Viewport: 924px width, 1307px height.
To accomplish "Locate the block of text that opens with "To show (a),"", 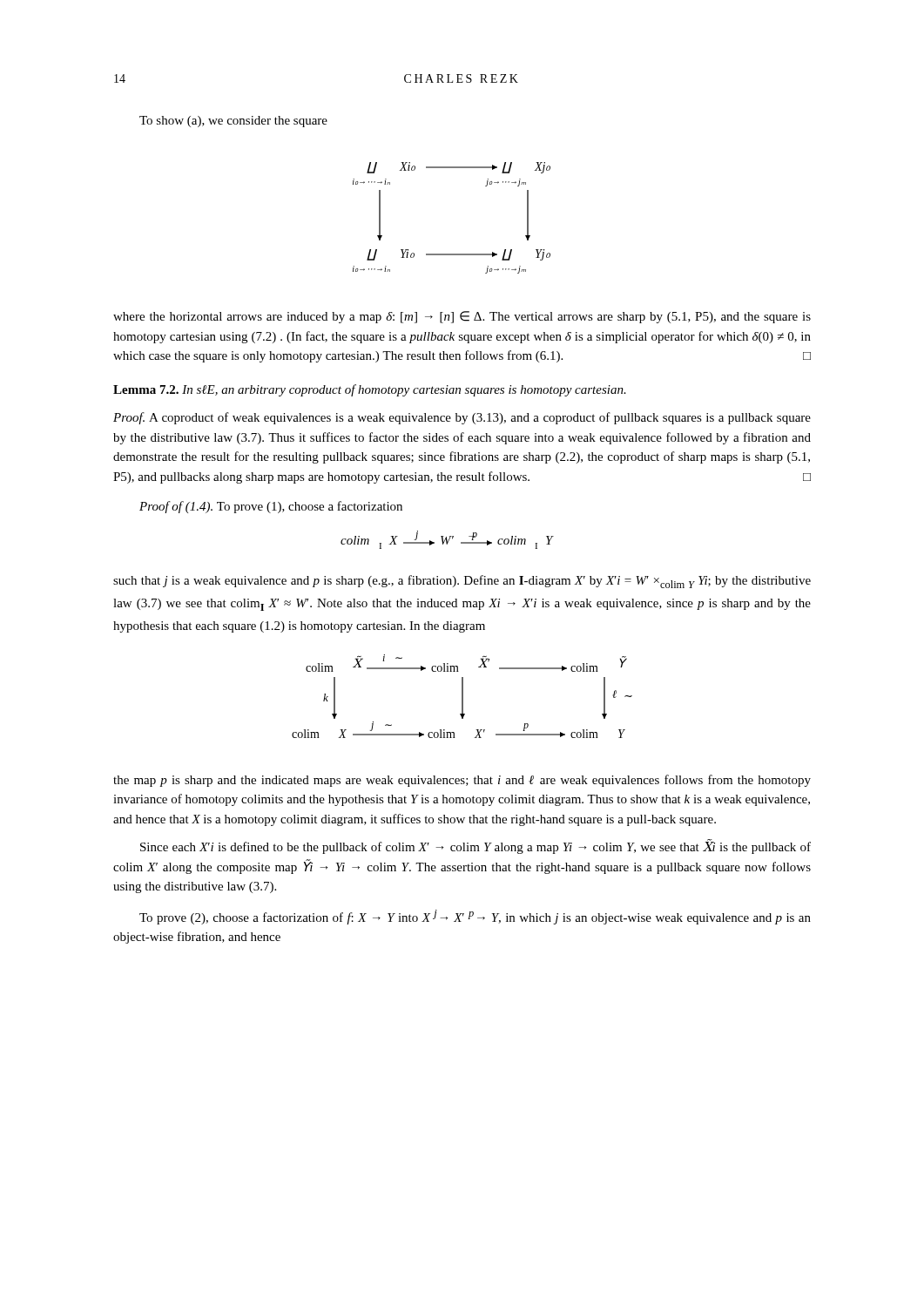I will pos(233,122).
